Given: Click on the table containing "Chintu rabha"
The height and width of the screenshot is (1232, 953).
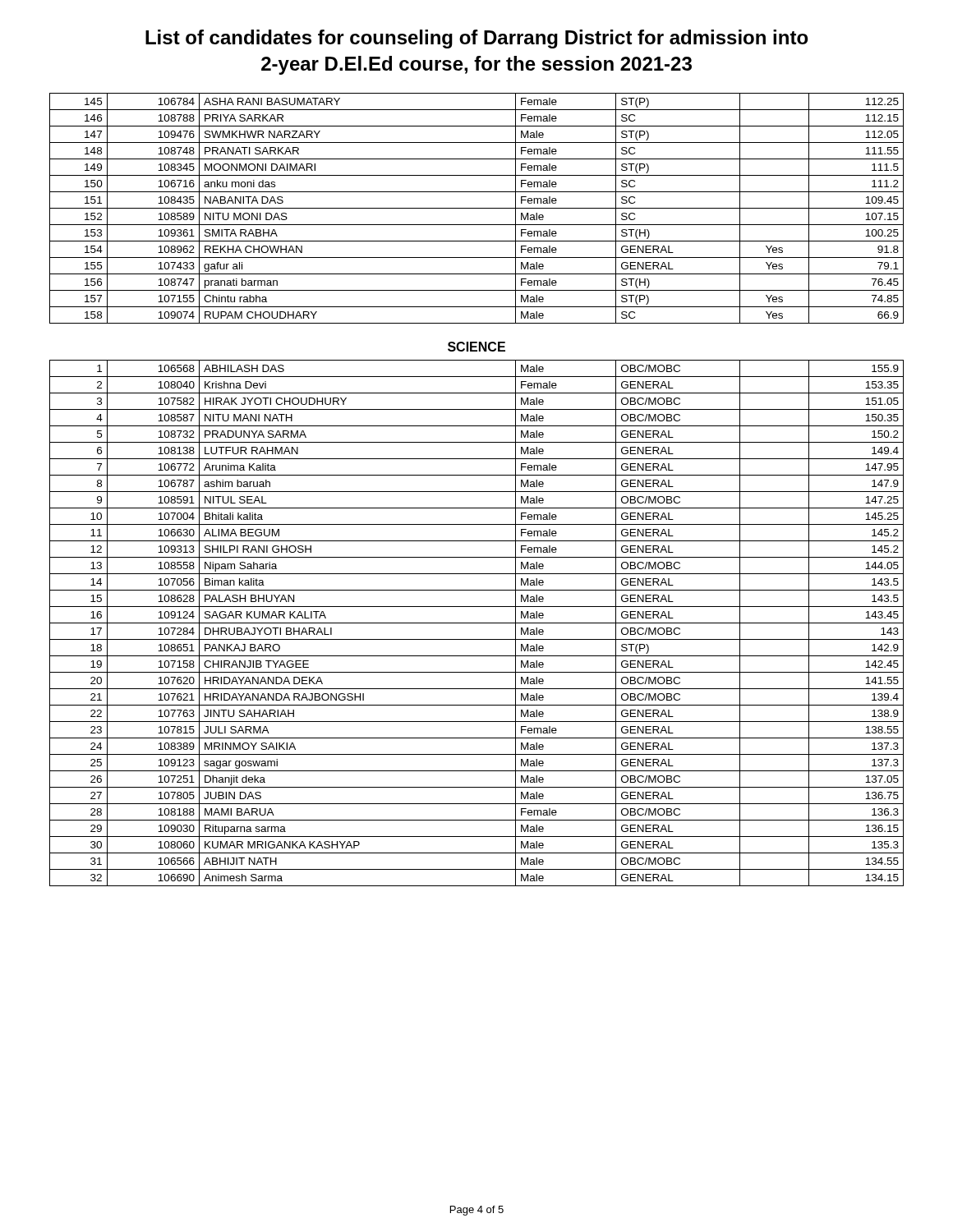Looking at the screenshot, I should coord(476,208).
